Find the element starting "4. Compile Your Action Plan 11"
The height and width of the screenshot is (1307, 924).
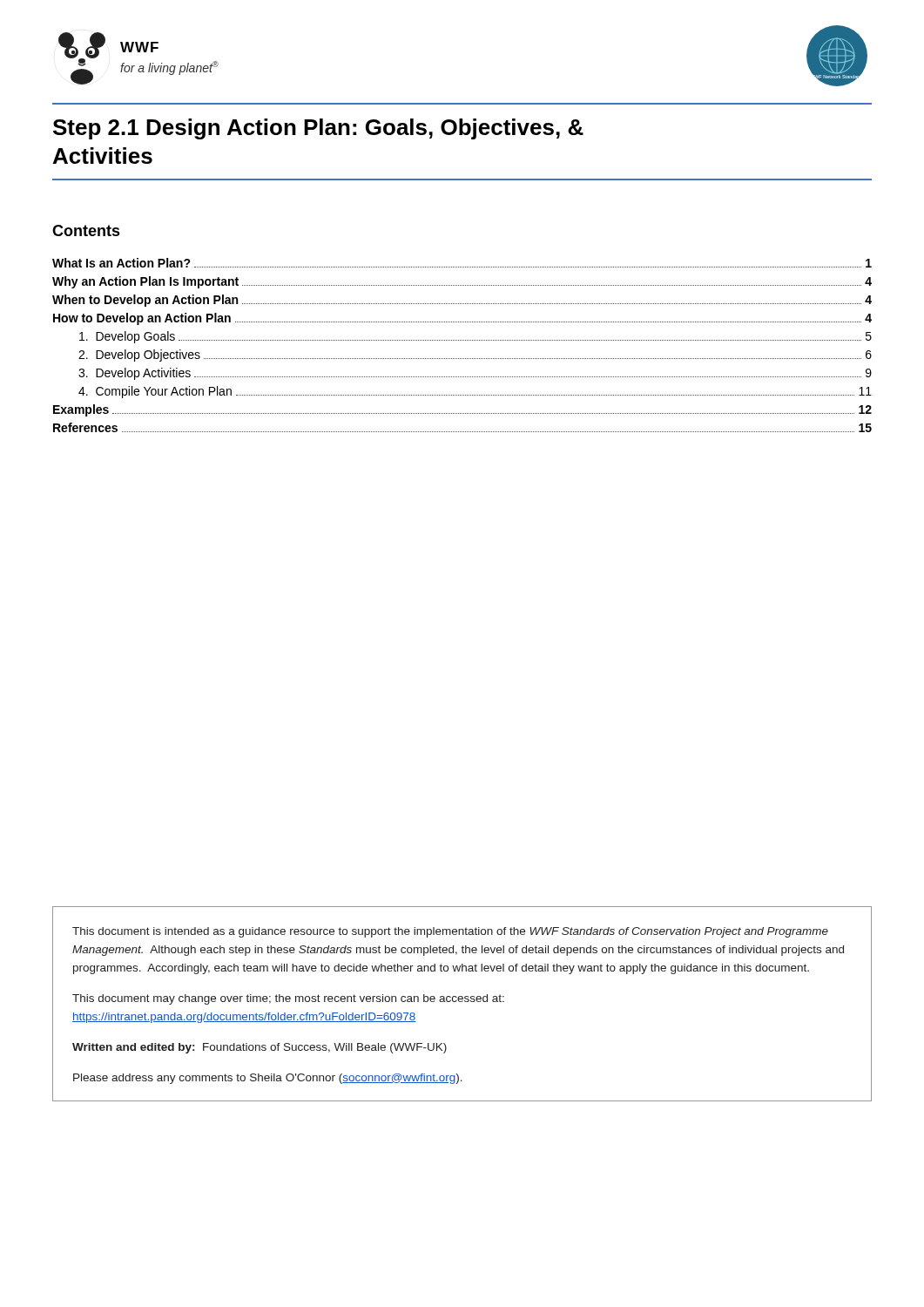475,391
